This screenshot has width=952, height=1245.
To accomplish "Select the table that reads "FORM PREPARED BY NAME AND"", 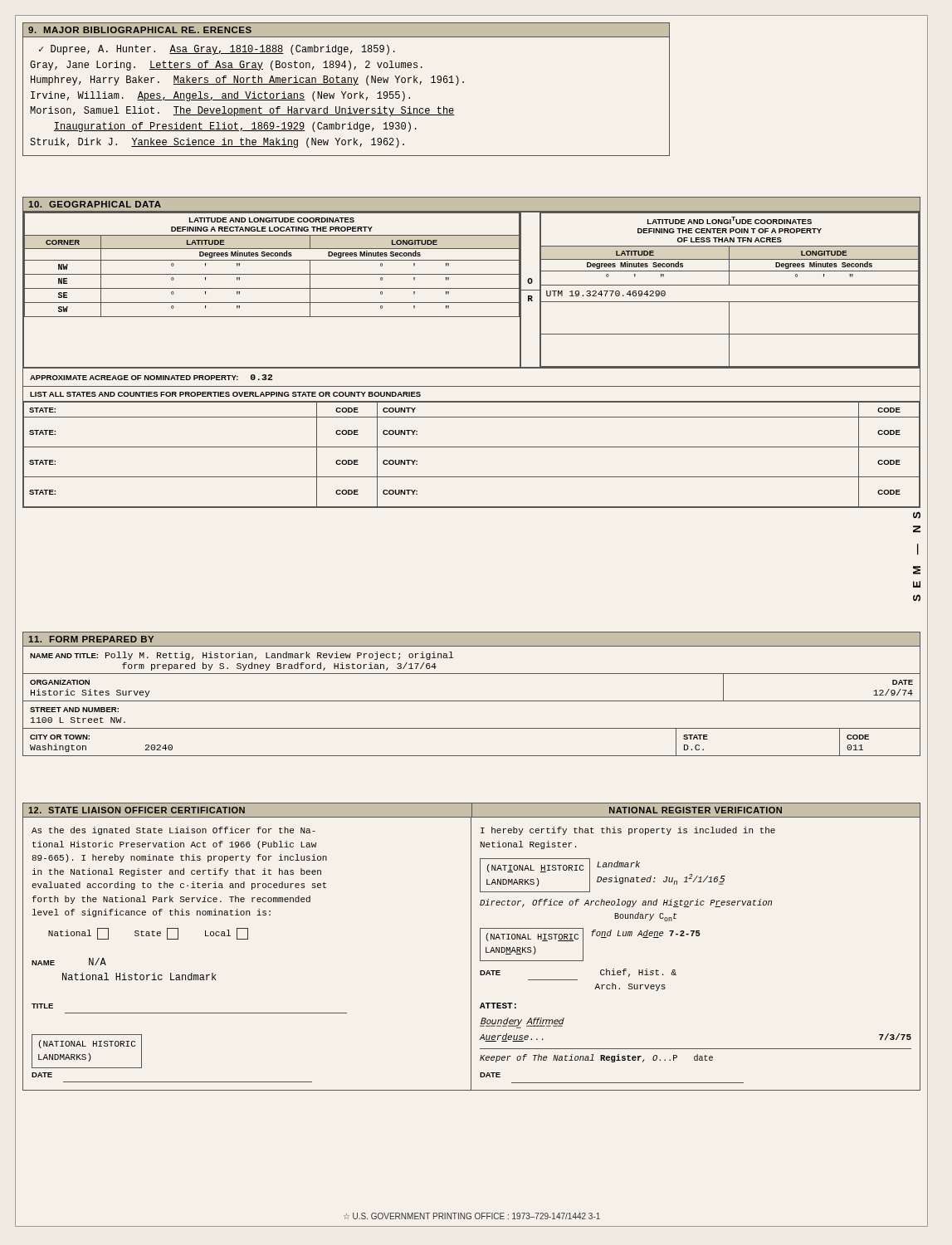I will (471, 694).
